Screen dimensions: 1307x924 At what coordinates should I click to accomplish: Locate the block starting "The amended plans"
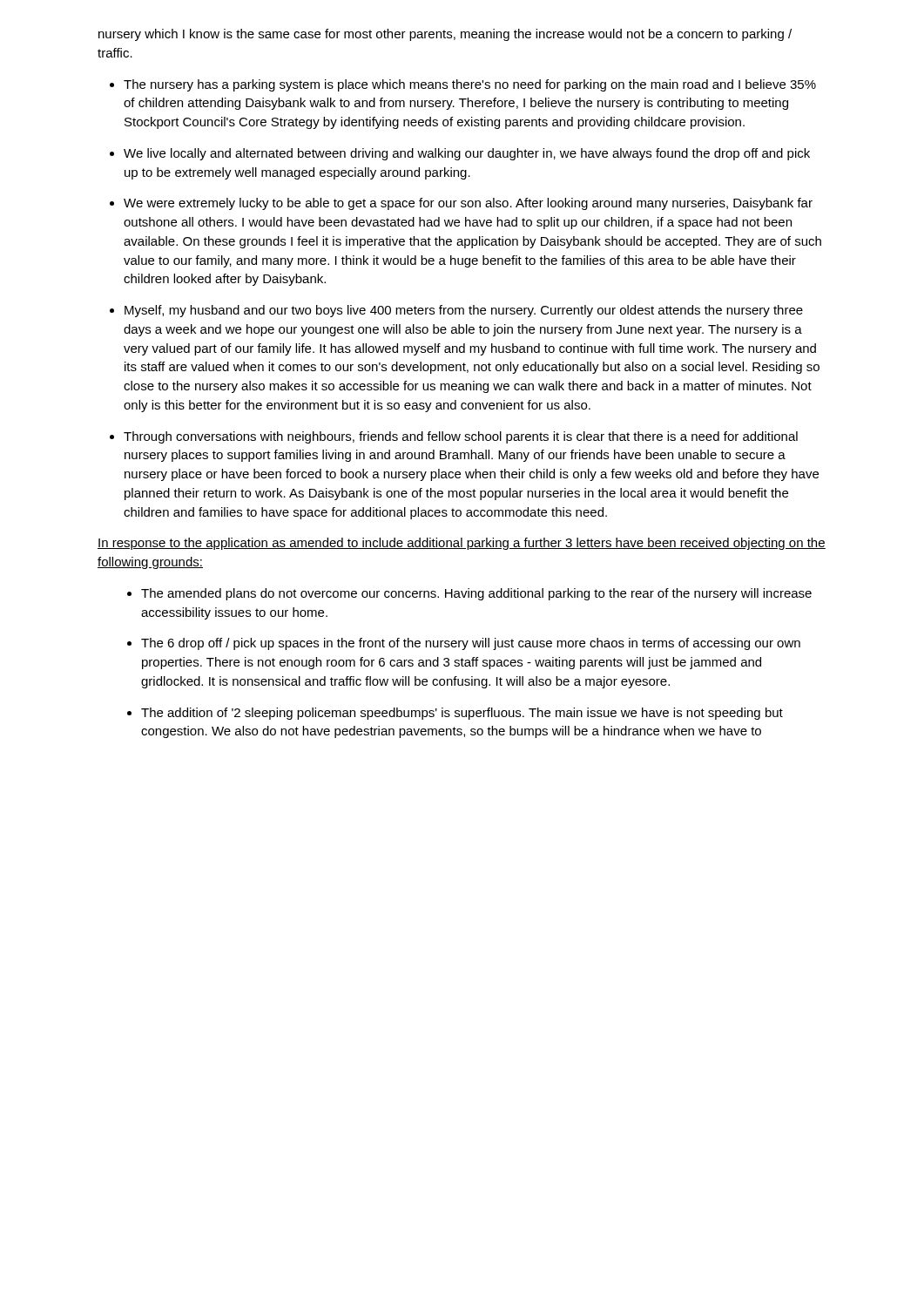[477, 602]
